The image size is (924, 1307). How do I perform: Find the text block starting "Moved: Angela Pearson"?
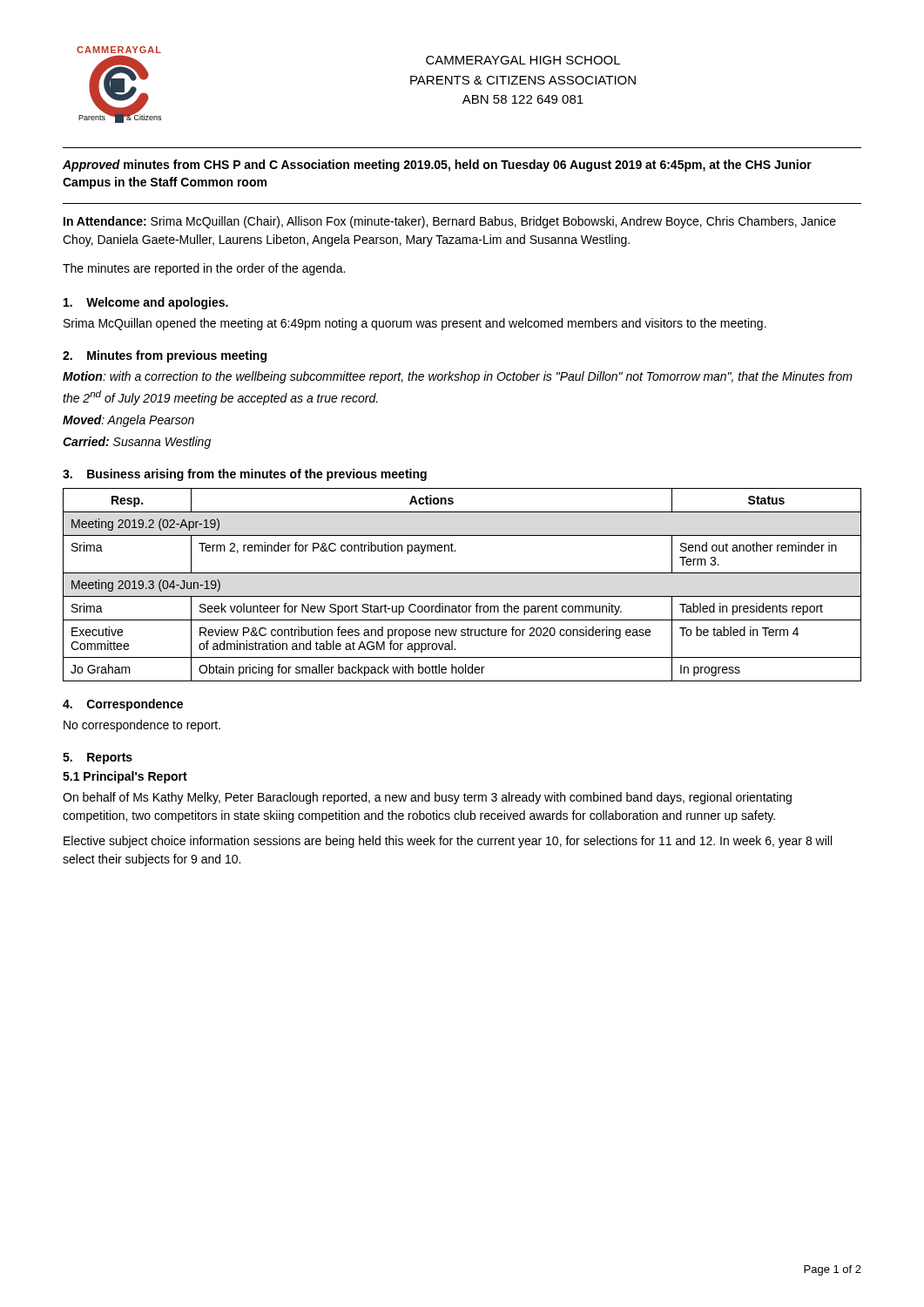(x=129, y=420)
